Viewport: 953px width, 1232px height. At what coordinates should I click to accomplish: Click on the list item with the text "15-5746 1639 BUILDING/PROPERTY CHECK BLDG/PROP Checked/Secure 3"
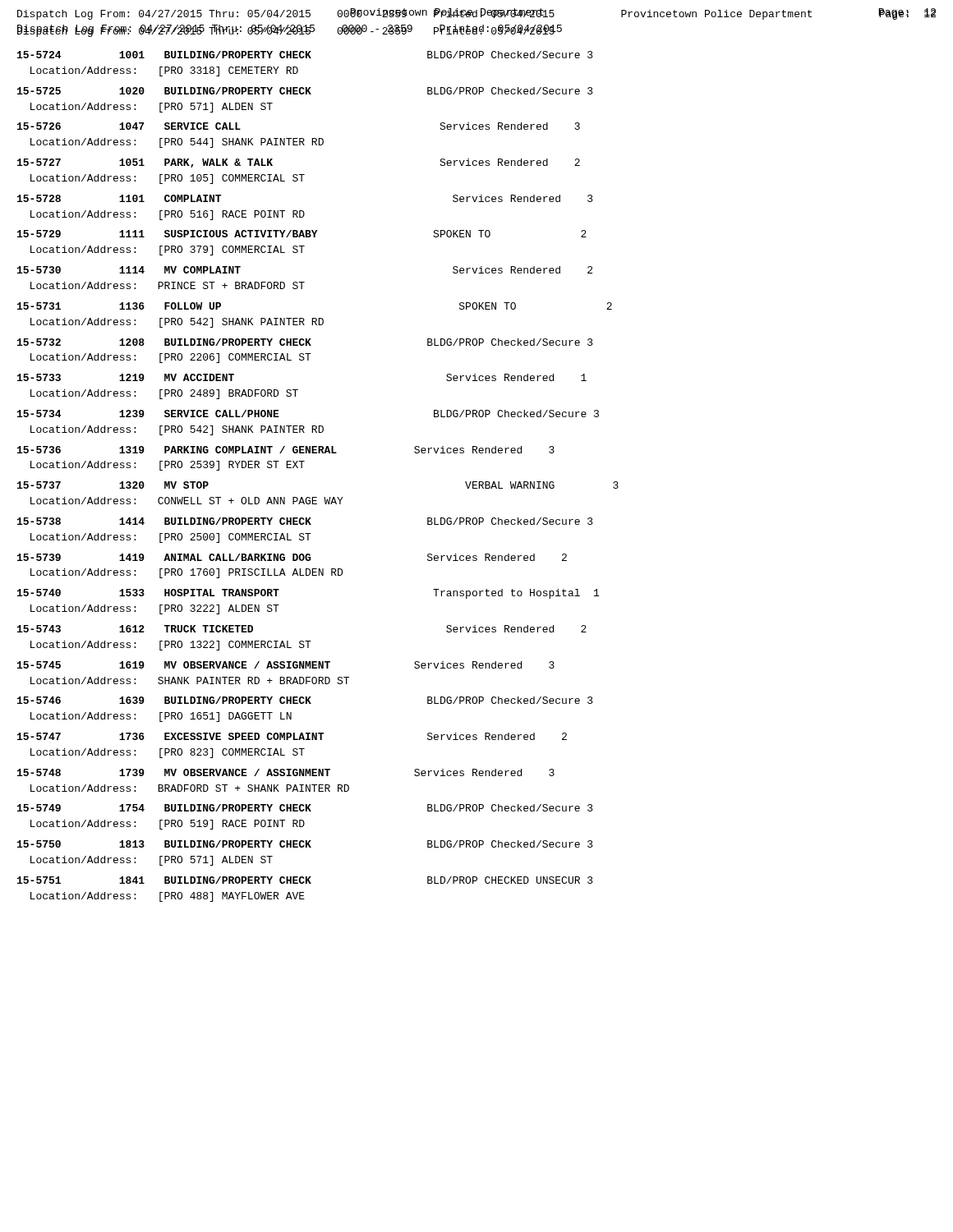pyautogui.click(x=476, y=710)
